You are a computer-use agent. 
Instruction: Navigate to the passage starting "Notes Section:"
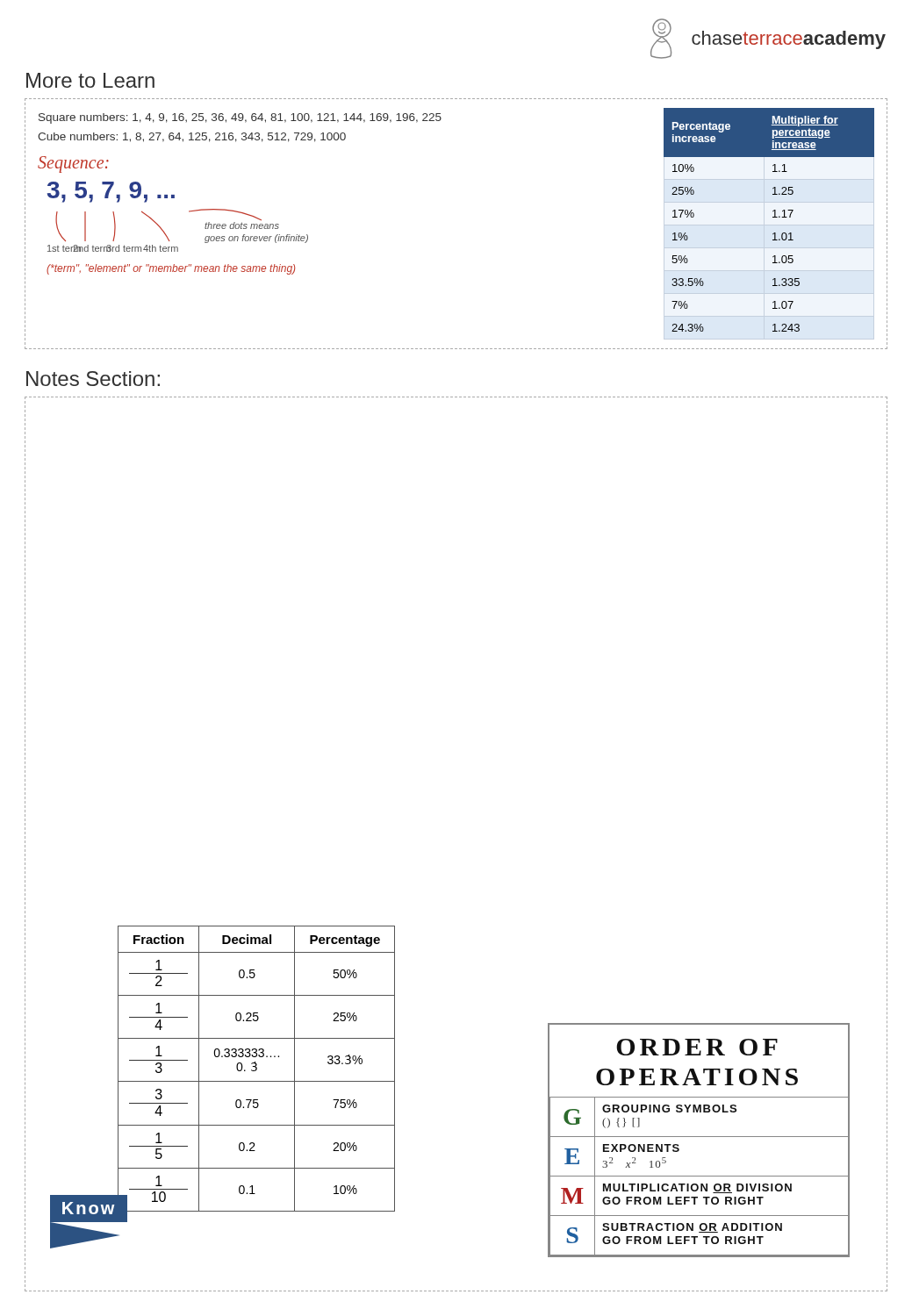tap(93, 379)
